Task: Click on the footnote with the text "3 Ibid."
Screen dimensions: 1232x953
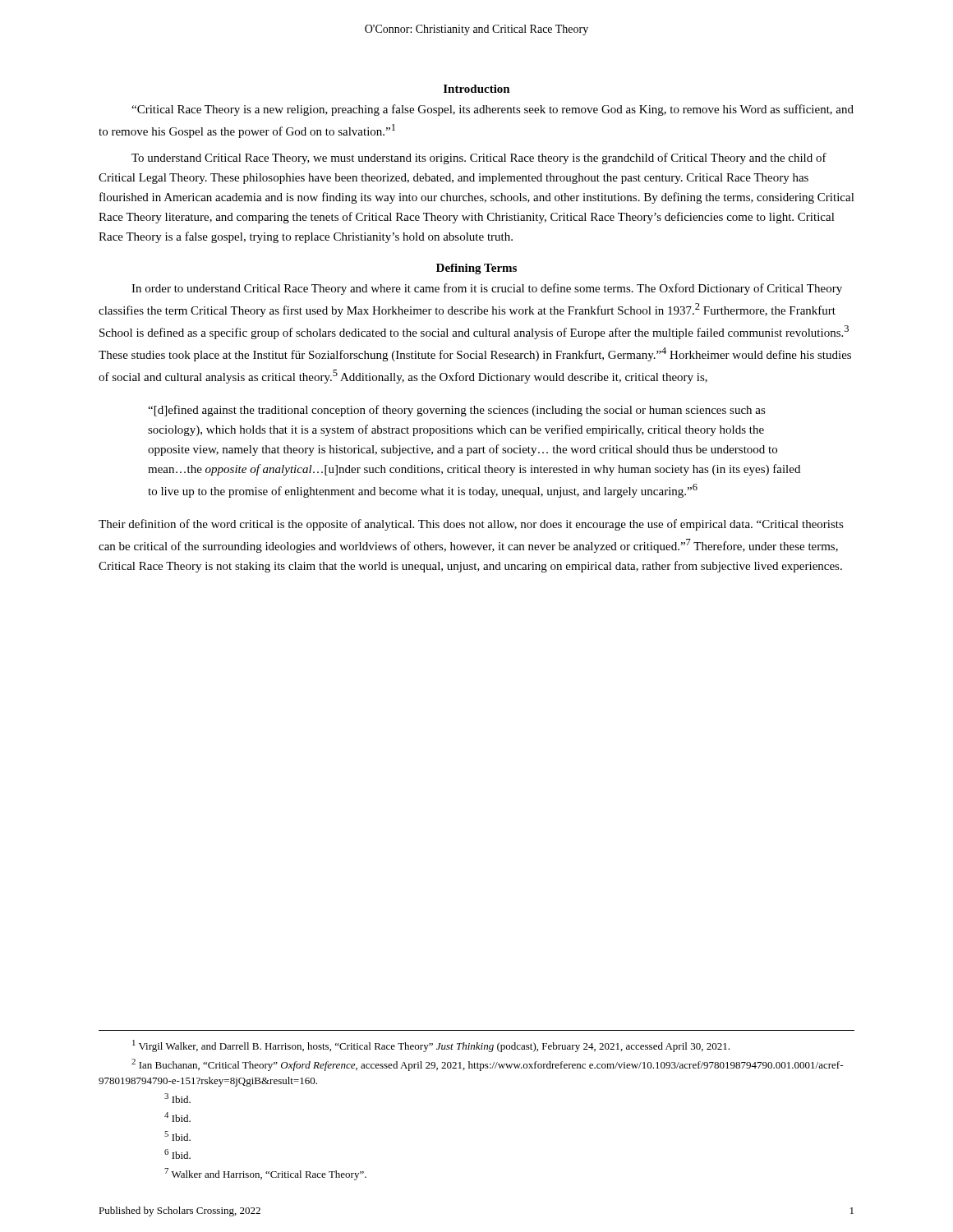Action: click(x=178, y=1098)
